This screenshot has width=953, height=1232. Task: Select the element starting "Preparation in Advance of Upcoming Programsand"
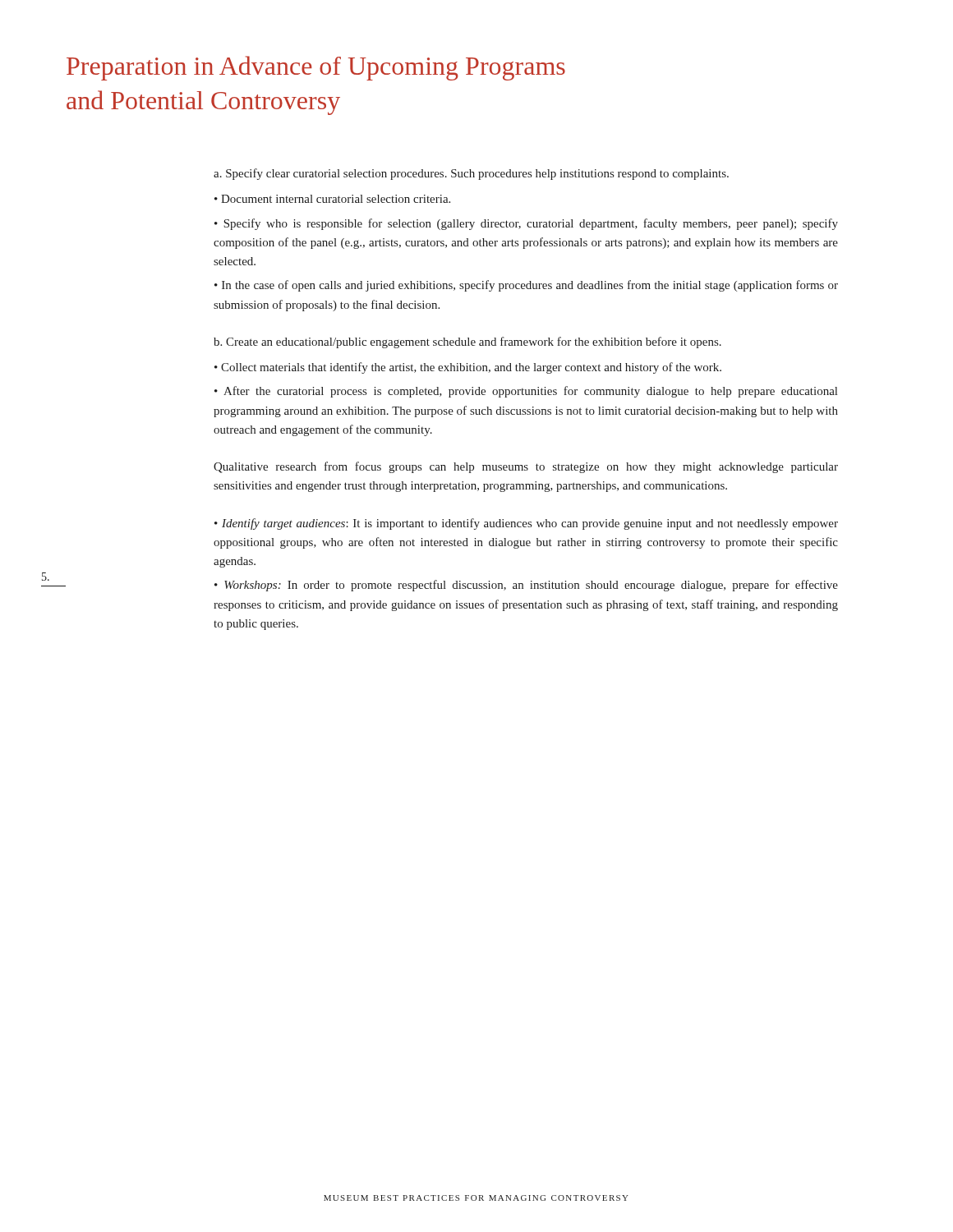(x=353, y=83)
